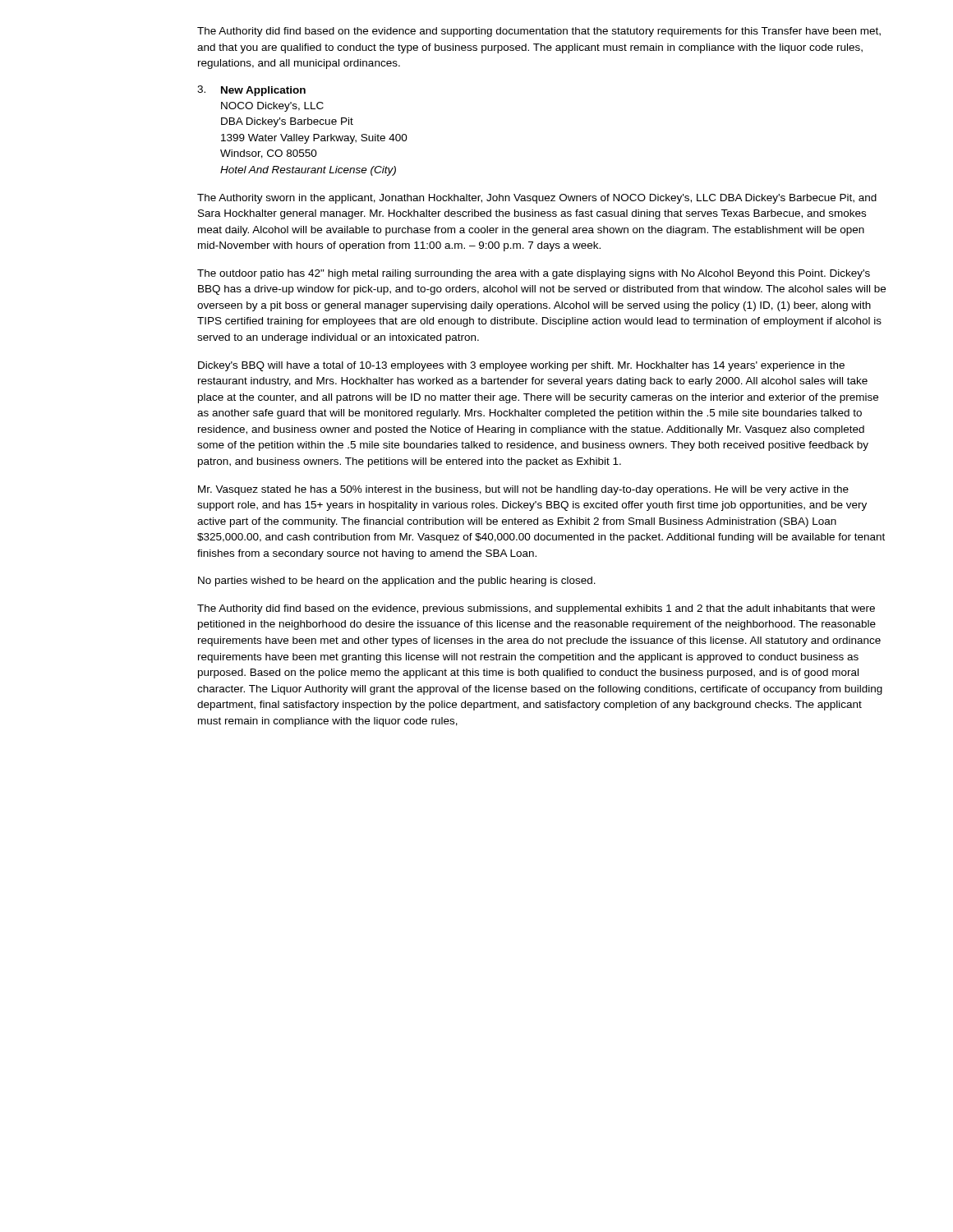
Task: Navigate to the text block starting "Mr. Vasquez stated he has"
Action: [541, 521]
